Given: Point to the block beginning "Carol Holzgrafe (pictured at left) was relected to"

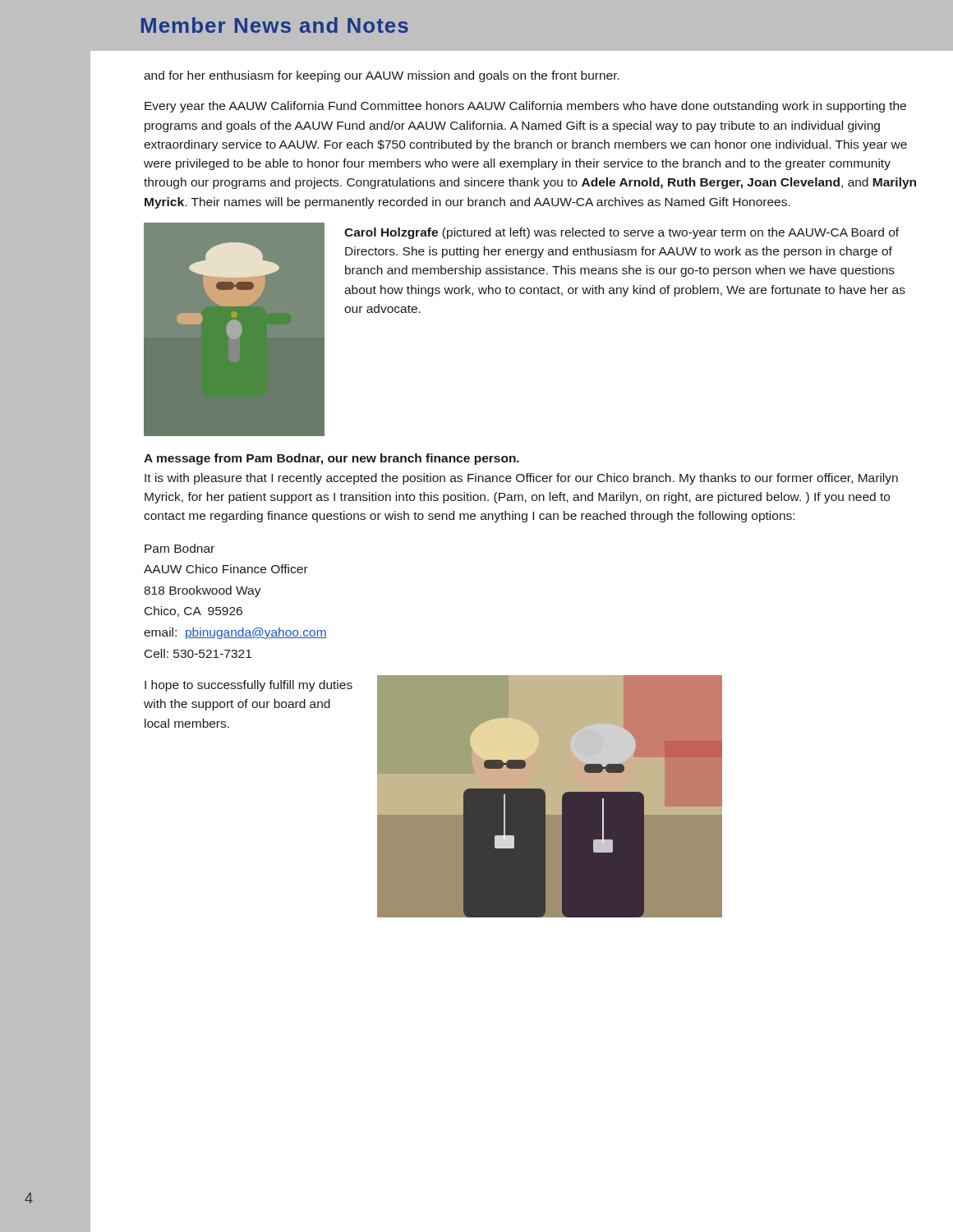Looking at the screenshot, I should click(625, 270).
